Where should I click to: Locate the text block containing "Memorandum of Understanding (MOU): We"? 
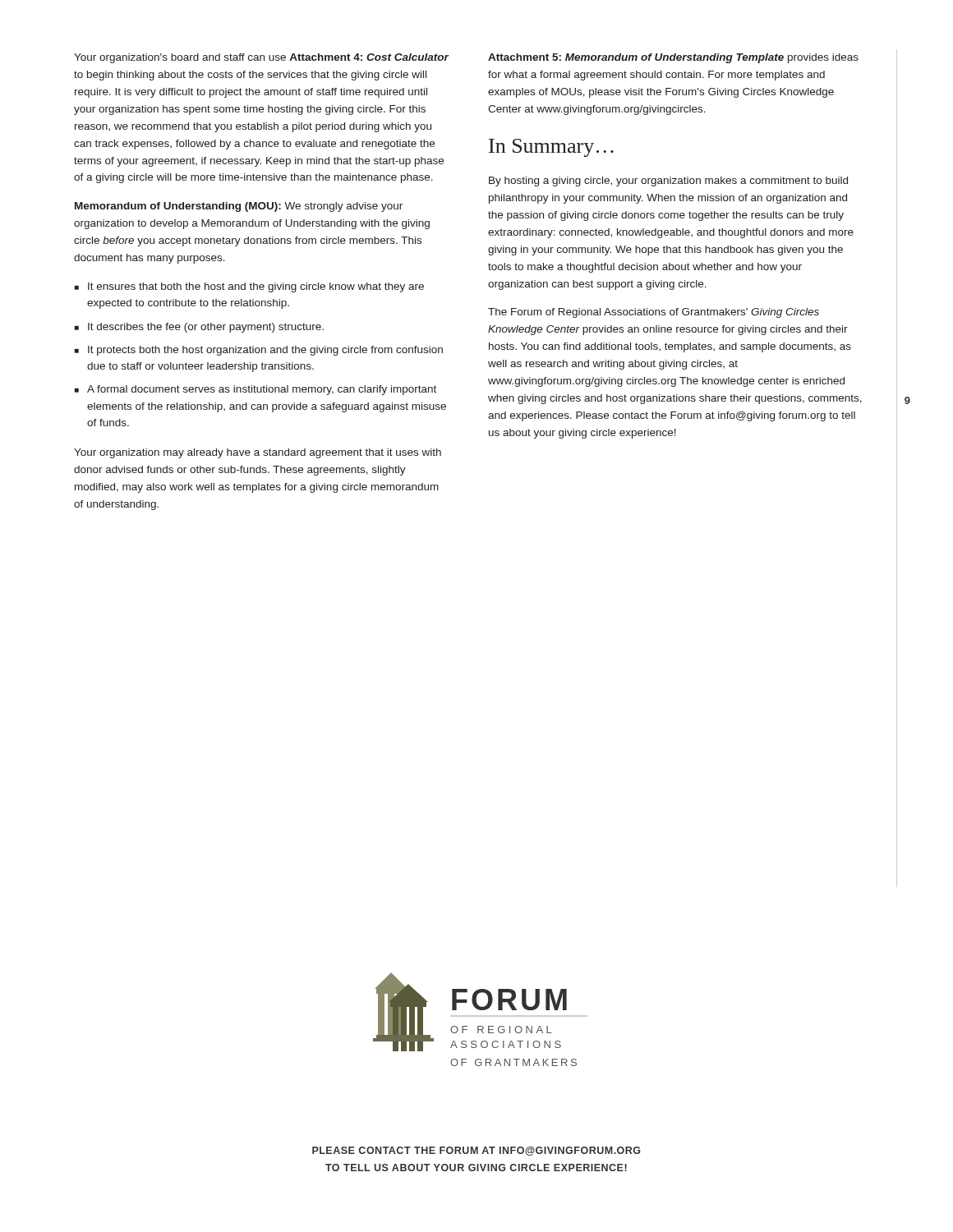[261, 233]
